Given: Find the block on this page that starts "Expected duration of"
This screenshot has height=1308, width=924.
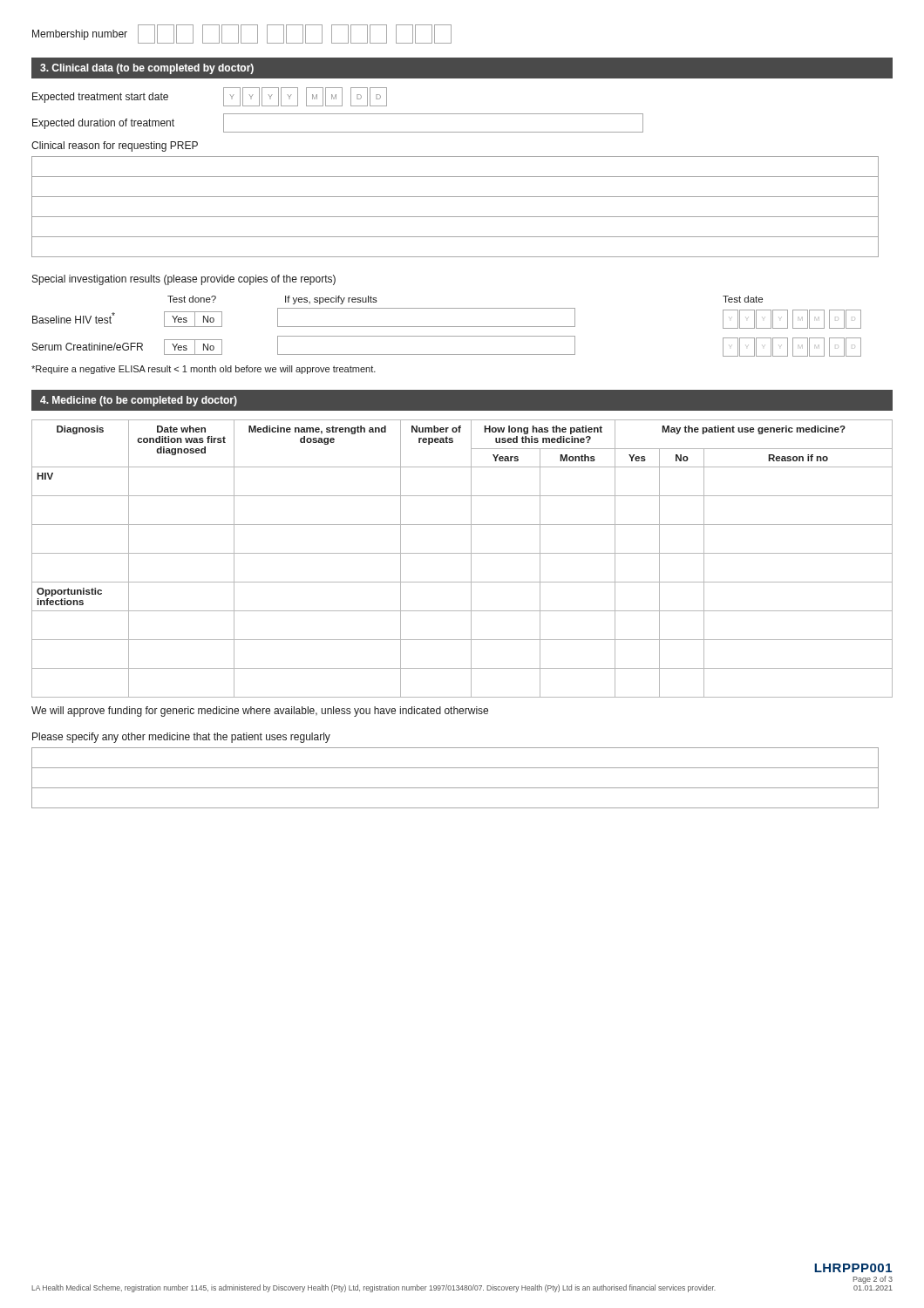Looking at the screenshot, I should tap(337, 123).
